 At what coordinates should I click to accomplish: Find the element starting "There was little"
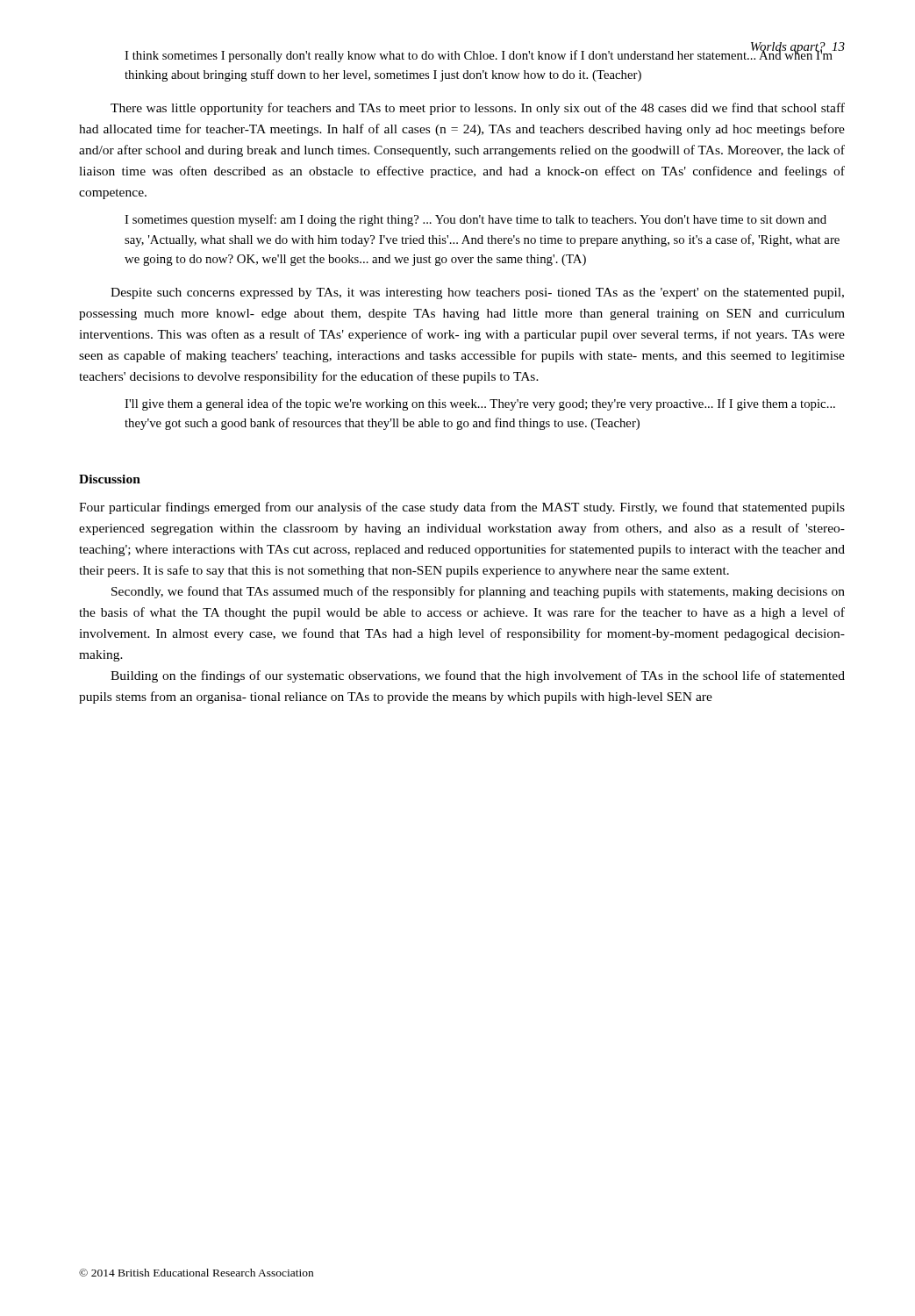[462, 150]
